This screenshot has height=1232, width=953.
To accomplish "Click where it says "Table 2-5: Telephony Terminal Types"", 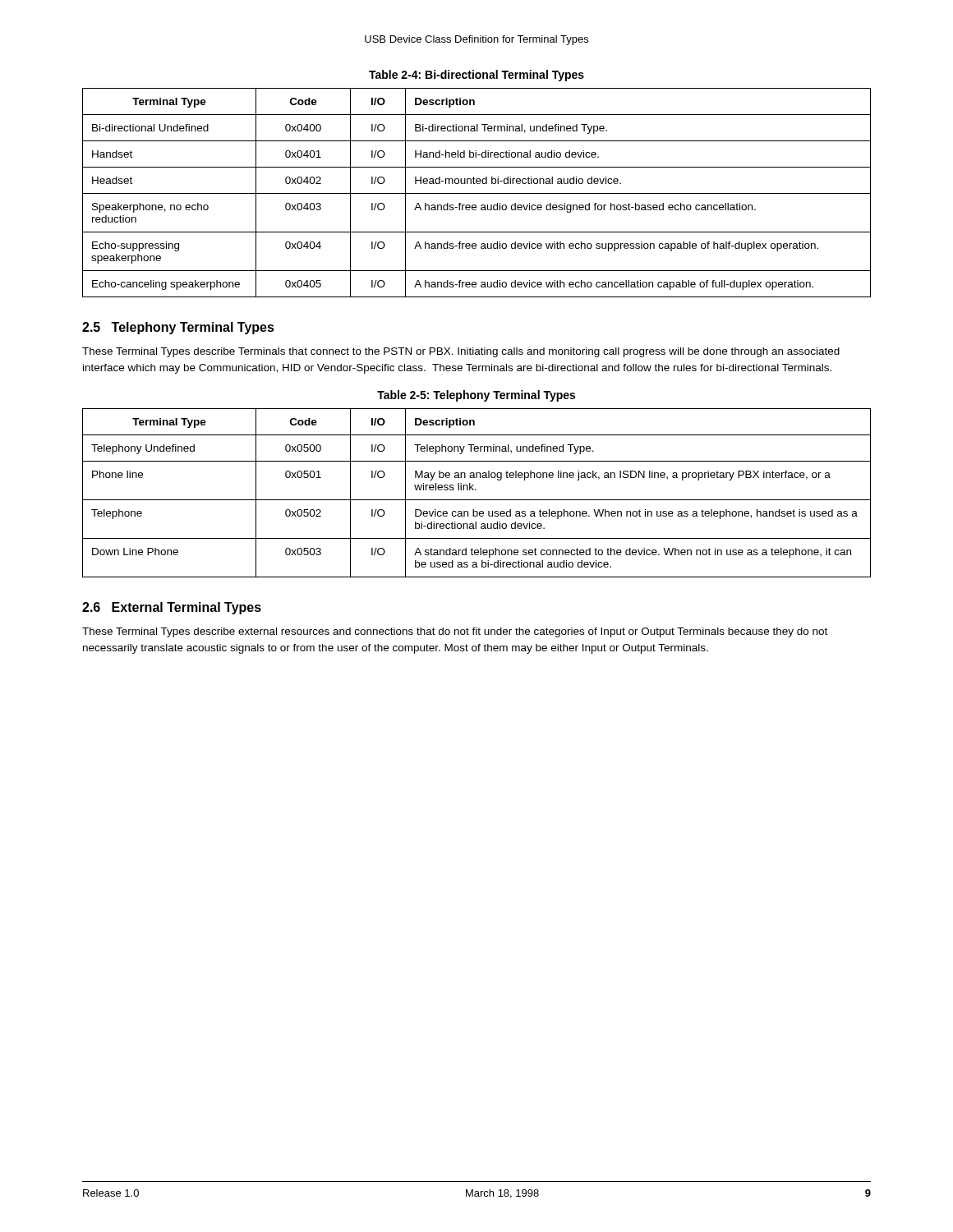I will pos(476,395).
